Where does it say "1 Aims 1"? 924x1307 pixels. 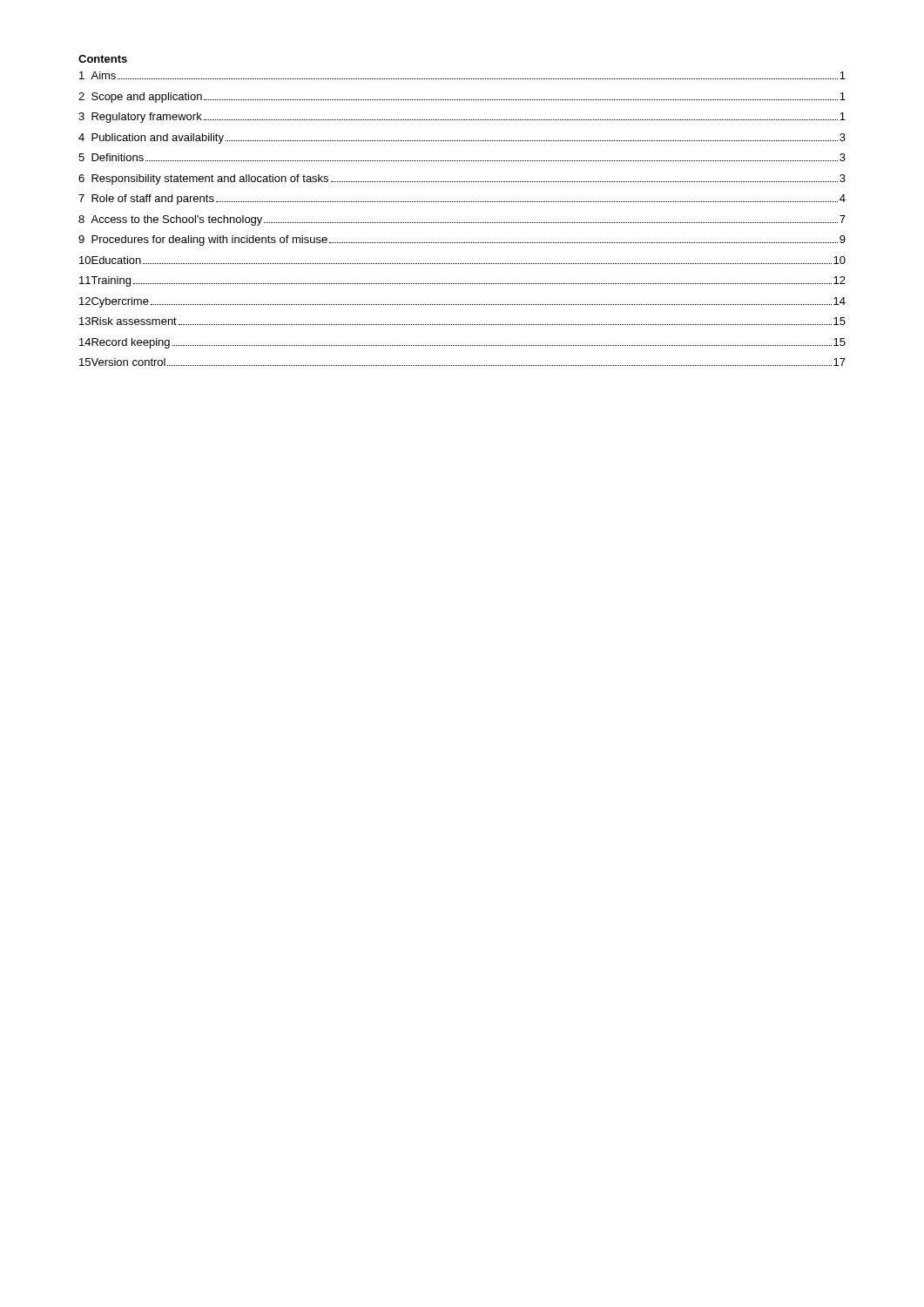click(x=462, y=76)
